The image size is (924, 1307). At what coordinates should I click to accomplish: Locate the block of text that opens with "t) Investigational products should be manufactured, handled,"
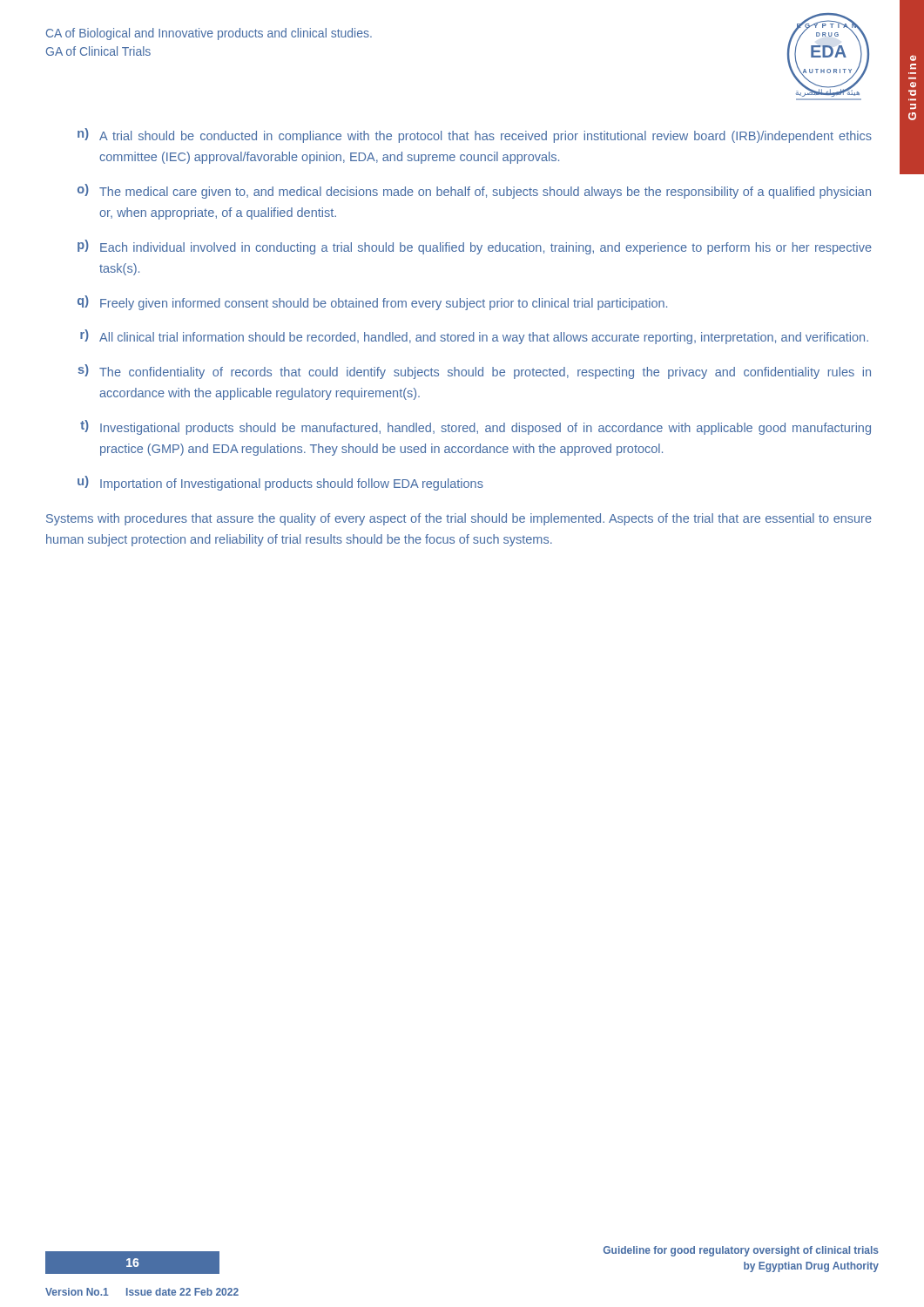[458, 439]
